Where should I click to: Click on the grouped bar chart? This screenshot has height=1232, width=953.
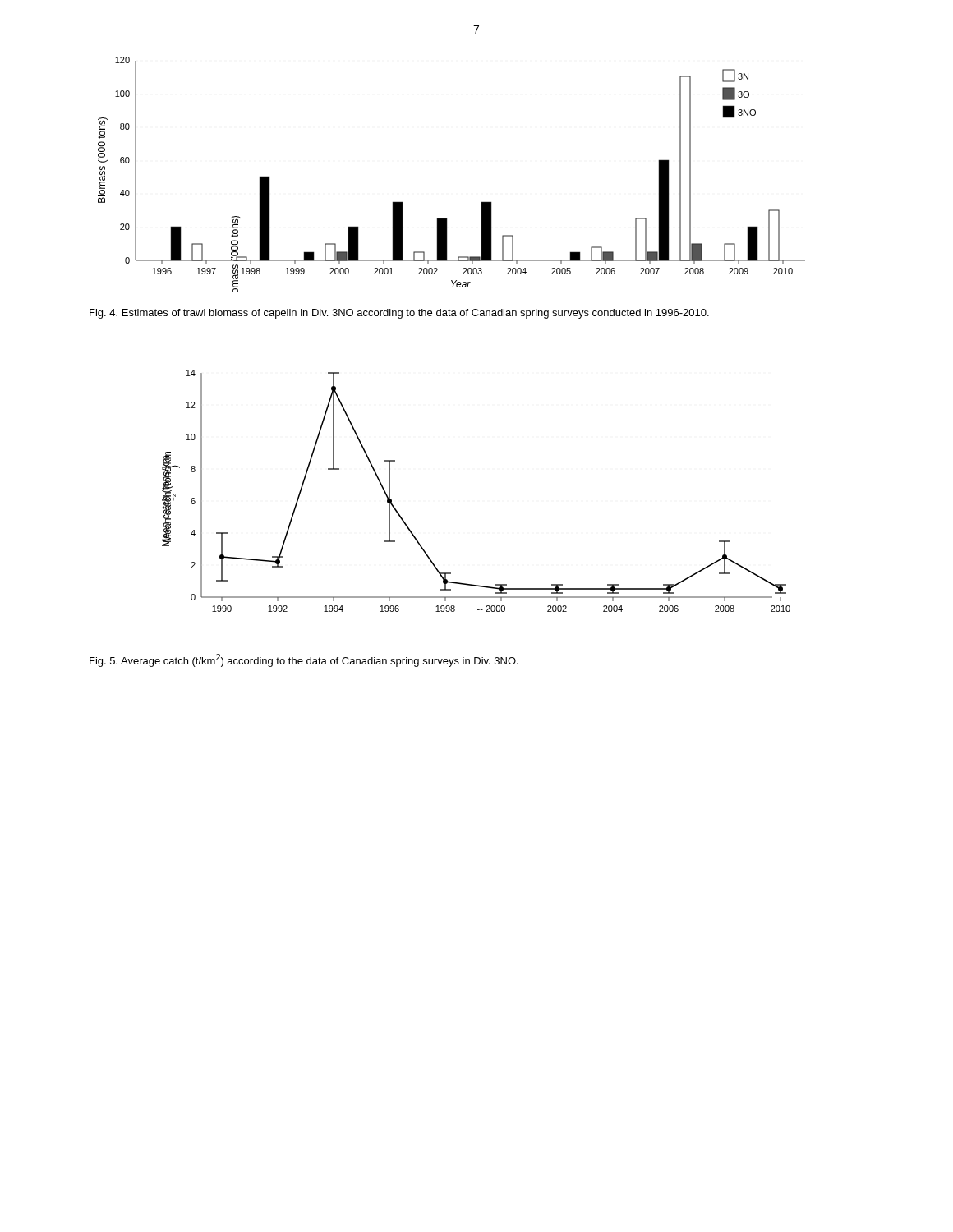[x=460, y=168]
